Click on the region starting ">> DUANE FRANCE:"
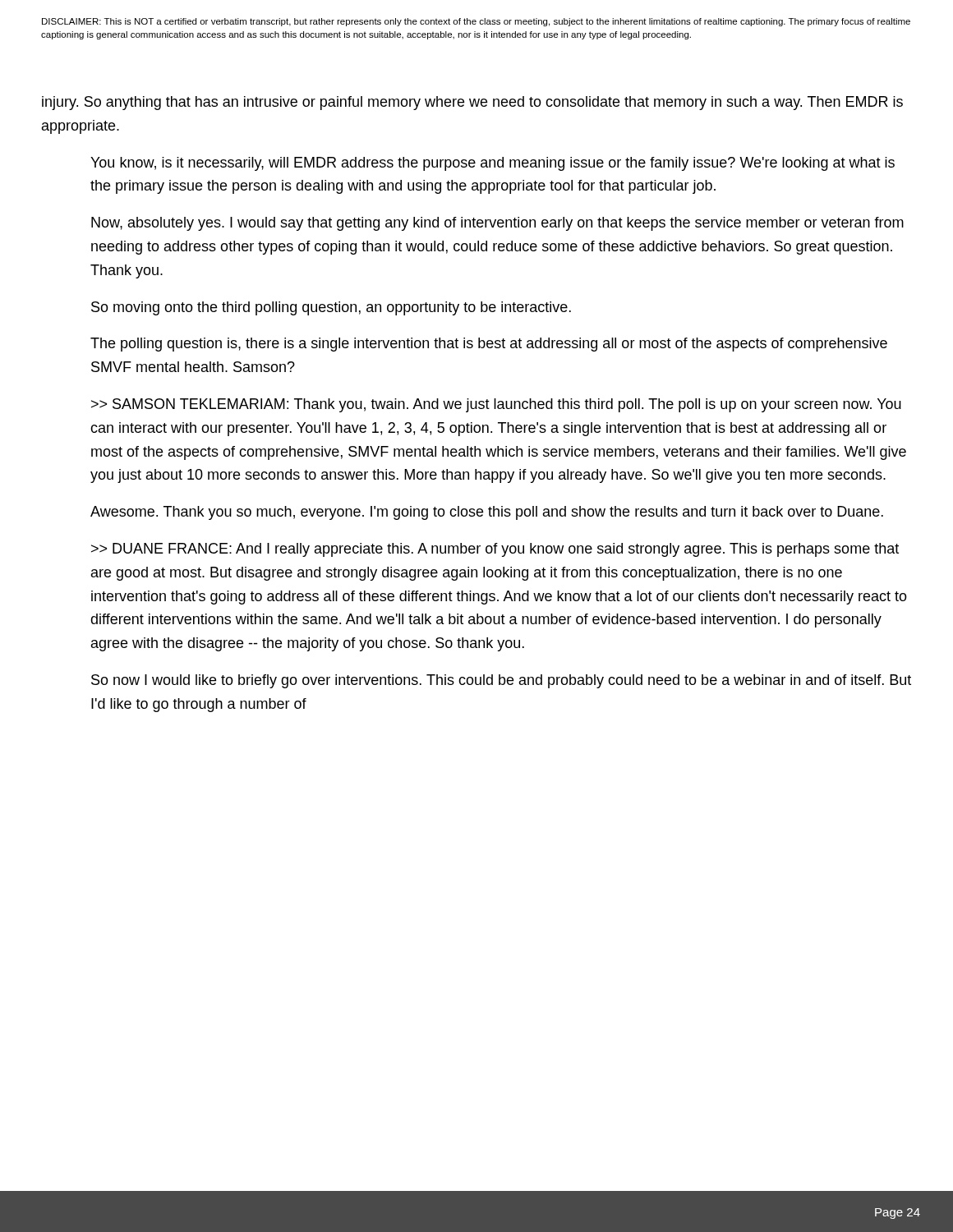 click(499, 596)
